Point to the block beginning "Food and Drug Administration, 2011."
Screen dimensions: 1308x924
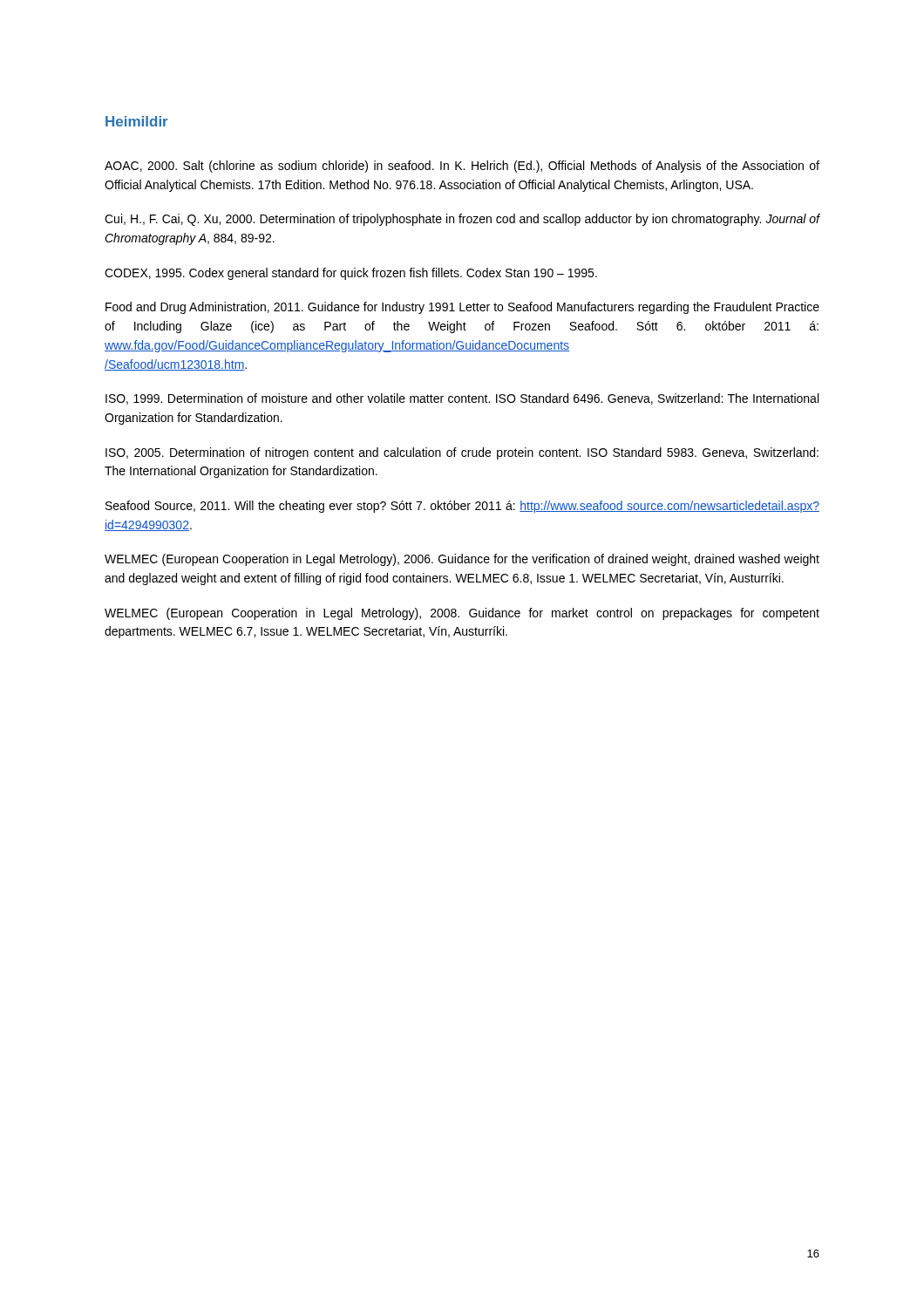coord(462,336)
